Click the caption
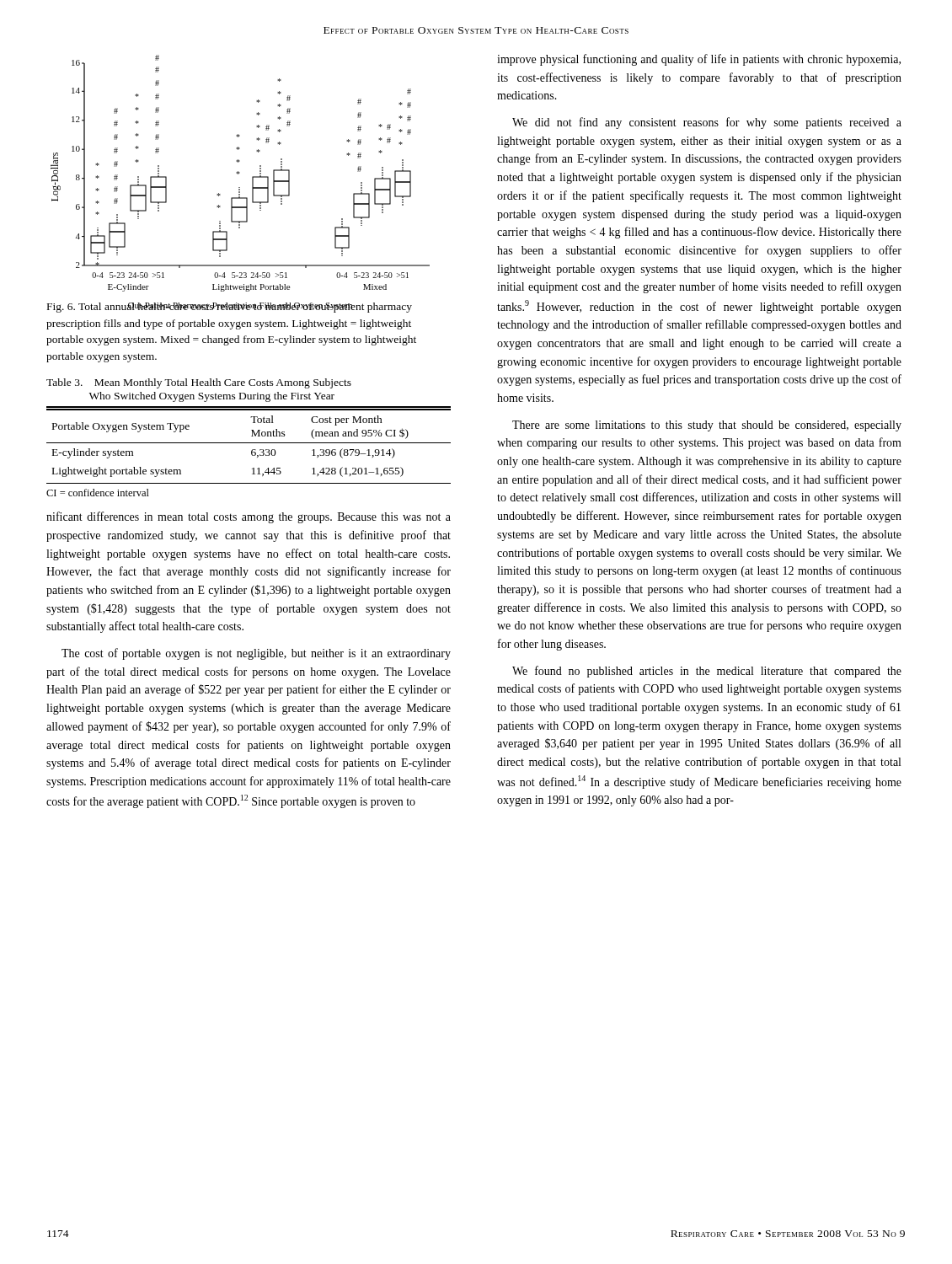Image resolution: width=952 pixels, height=1264 pixels. pos(231,331)
